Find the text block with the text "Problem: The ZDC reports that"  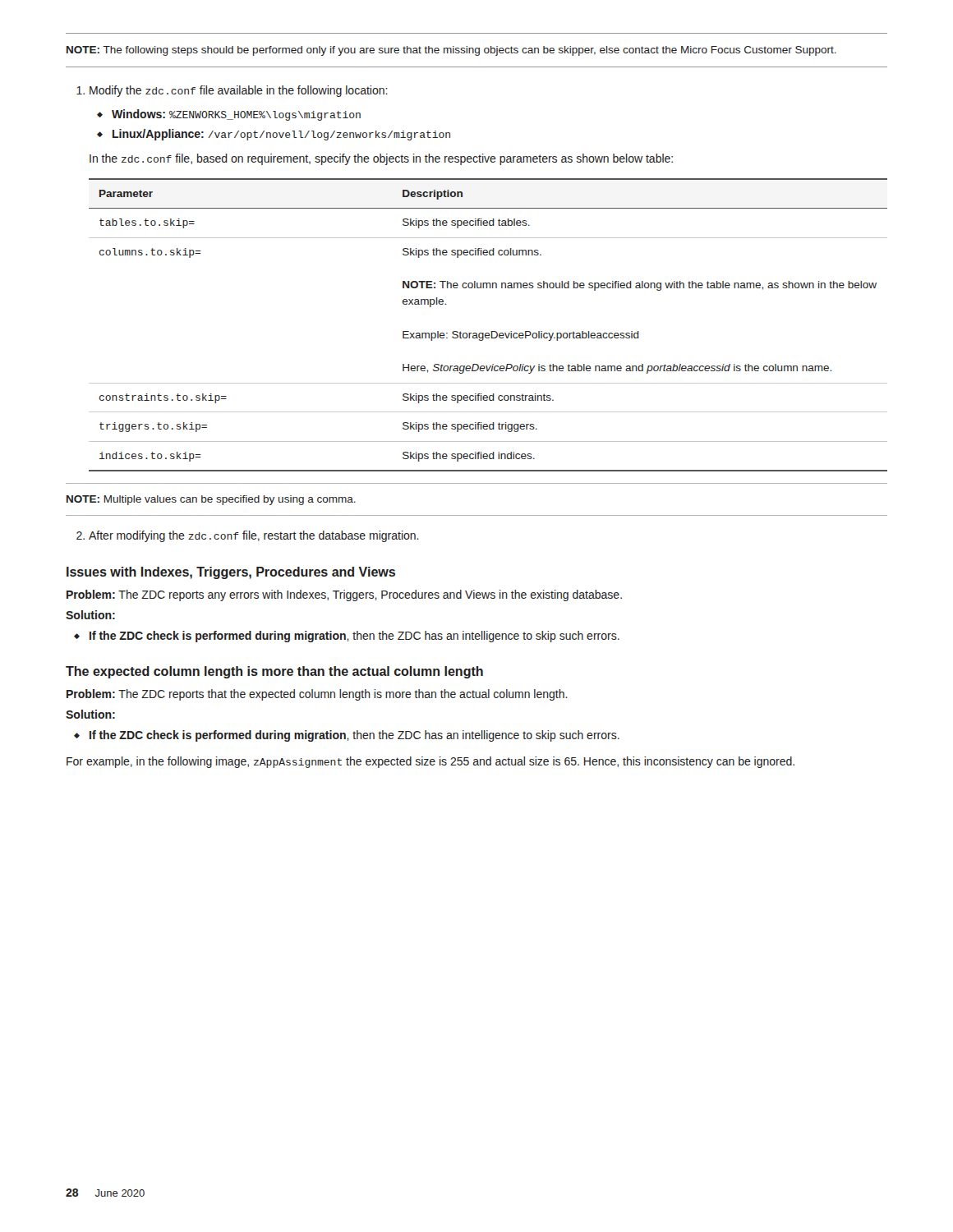pos(317,694)
